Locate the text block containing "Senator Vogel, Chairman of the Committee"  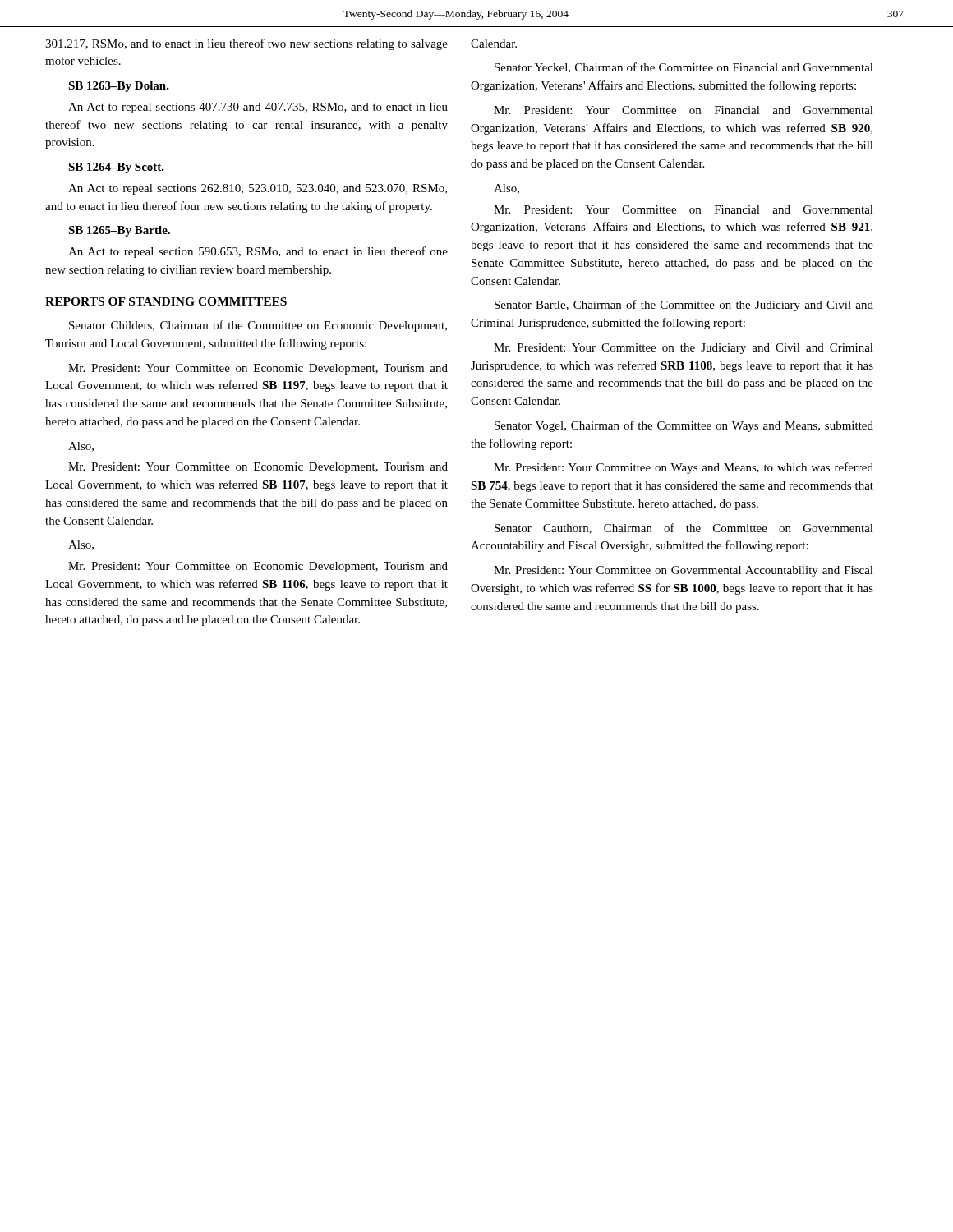point(672,435)
